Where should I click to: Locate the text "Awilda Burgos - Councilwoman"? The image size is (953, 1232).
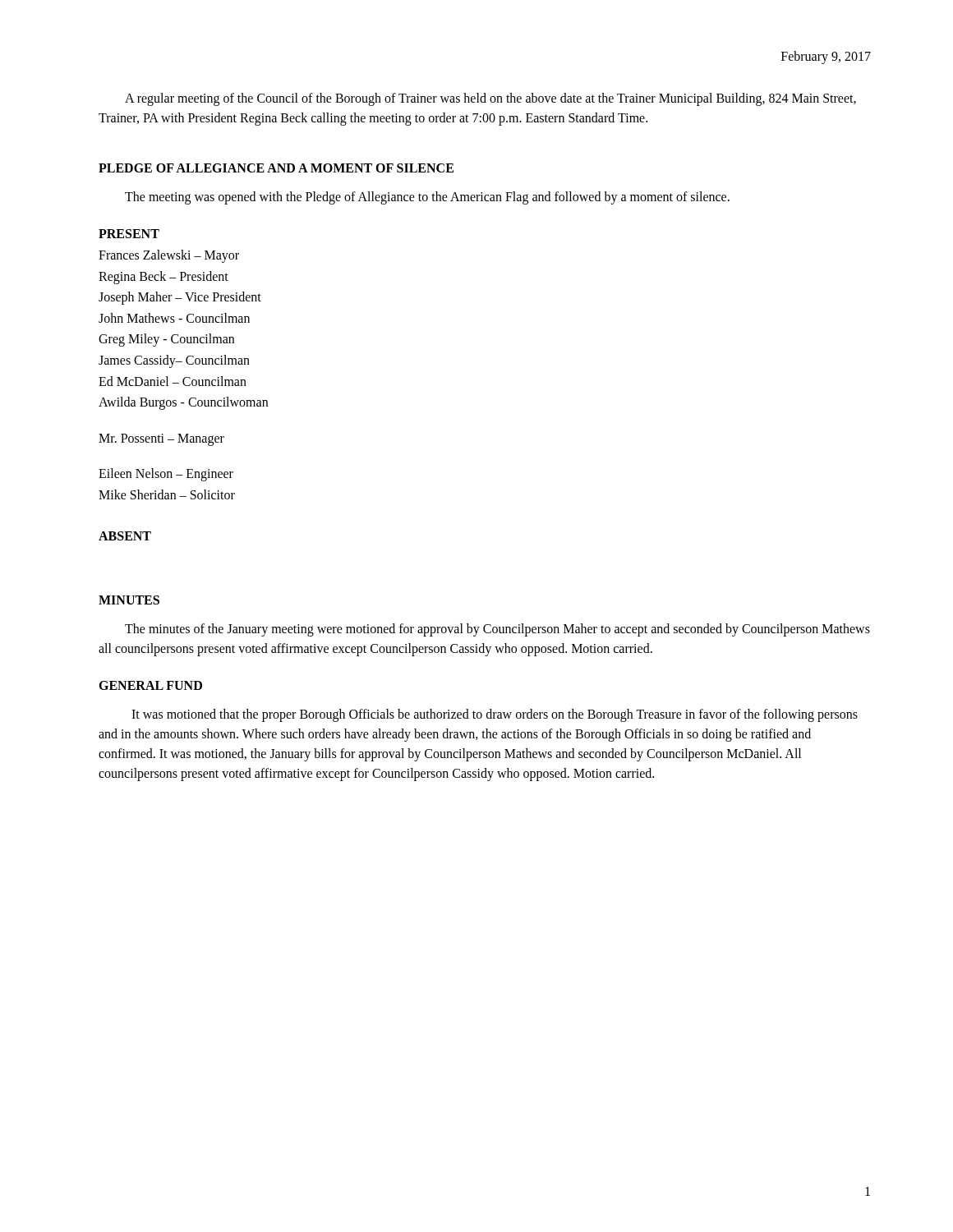(183, 402)
